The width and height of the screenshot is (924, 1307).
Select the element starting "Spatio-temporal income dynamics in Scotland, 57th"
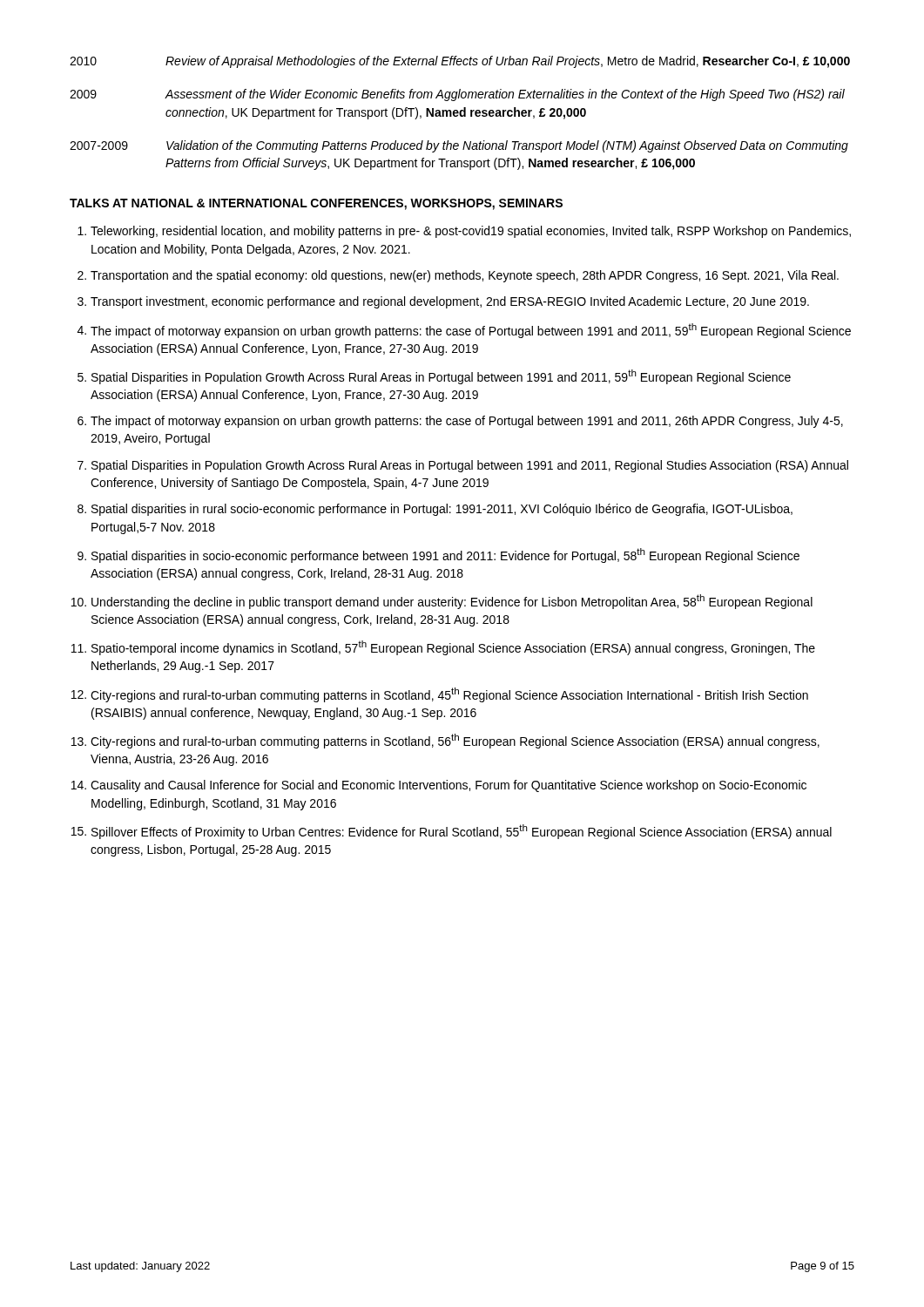453,656
